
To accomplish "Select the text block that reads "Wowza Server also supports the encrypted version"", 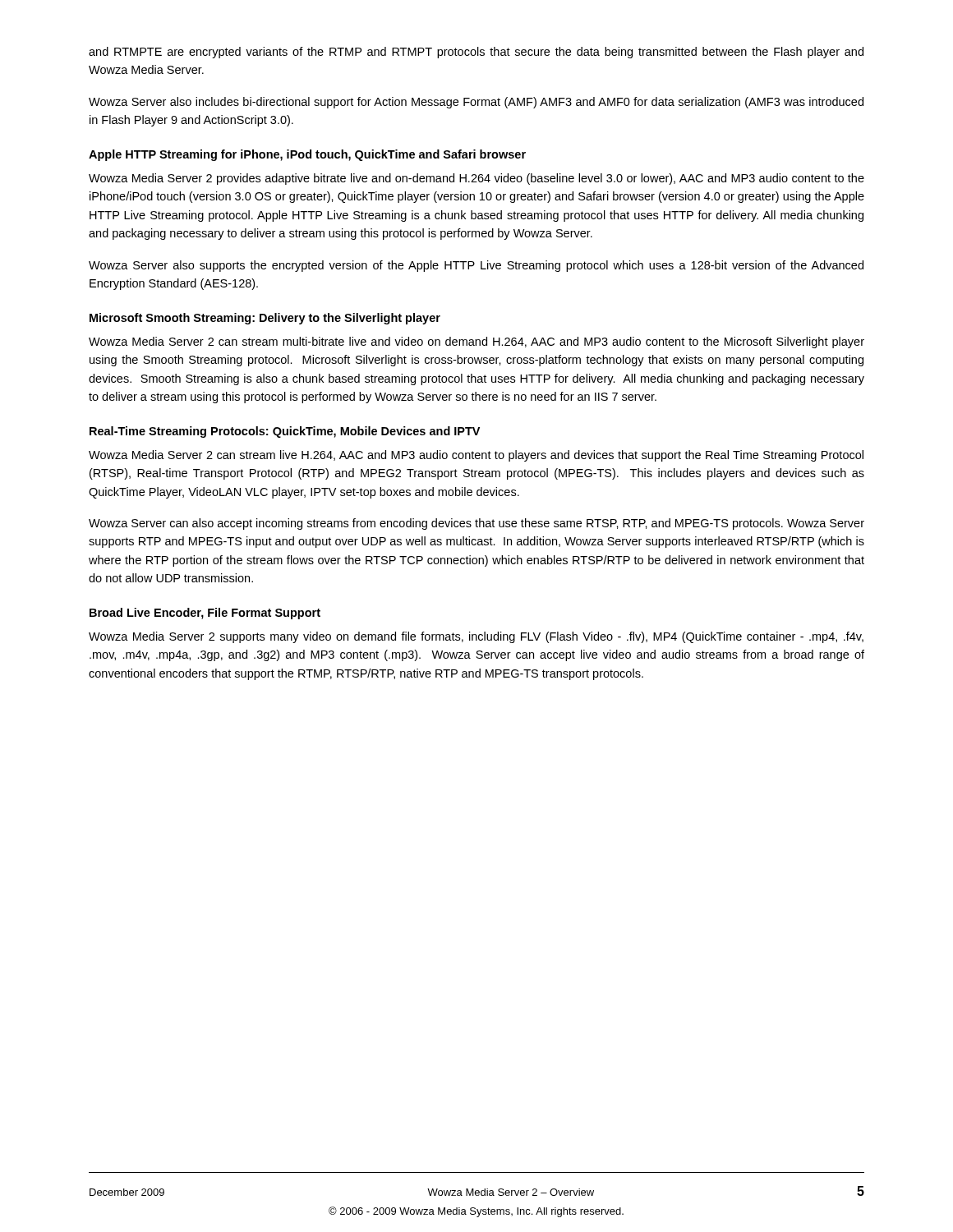I will 476,274.
